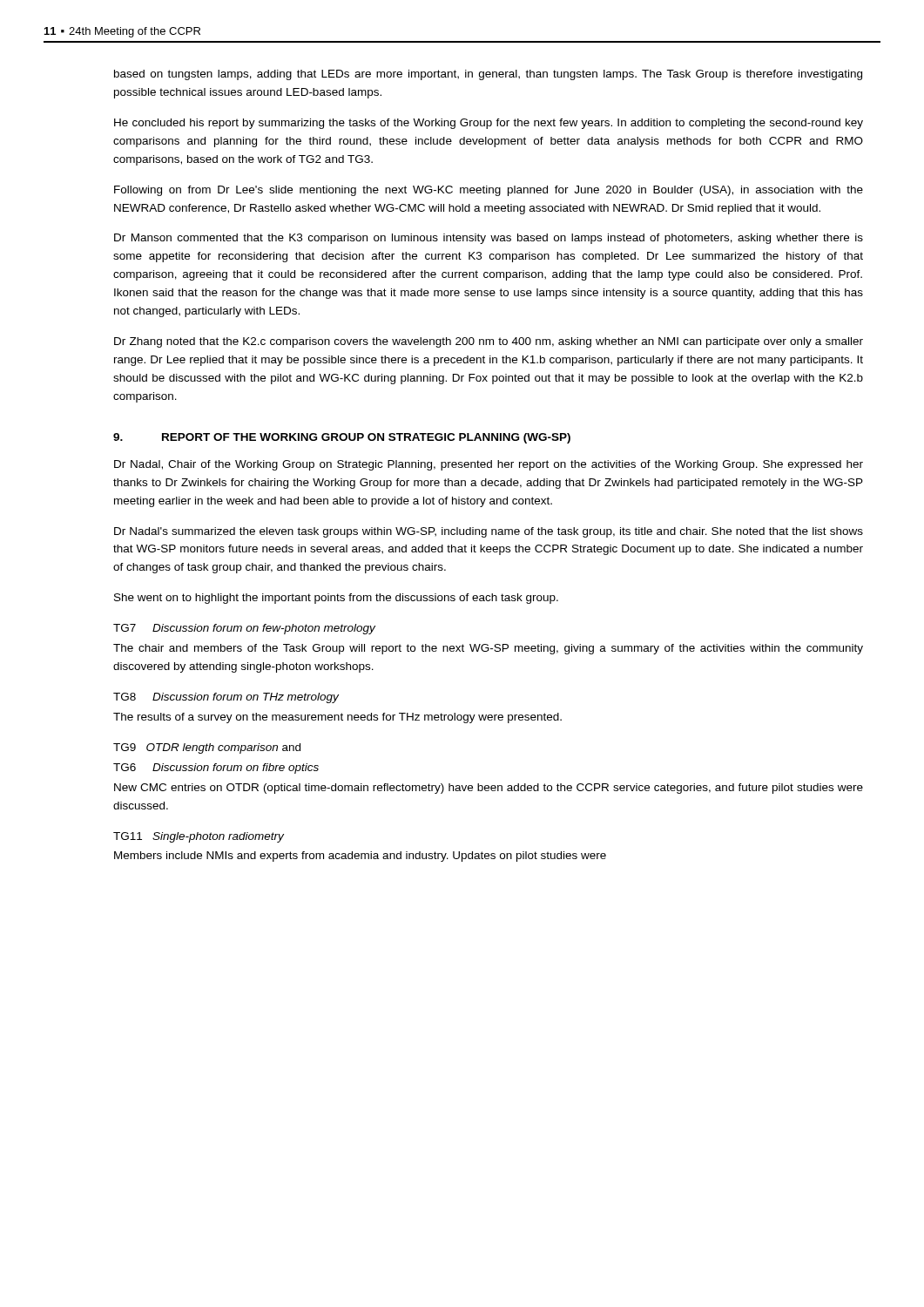Screen dimensions: 1307x924
Task: Select the text block with the text "Dr Zhang noted"
Action: 488,369
